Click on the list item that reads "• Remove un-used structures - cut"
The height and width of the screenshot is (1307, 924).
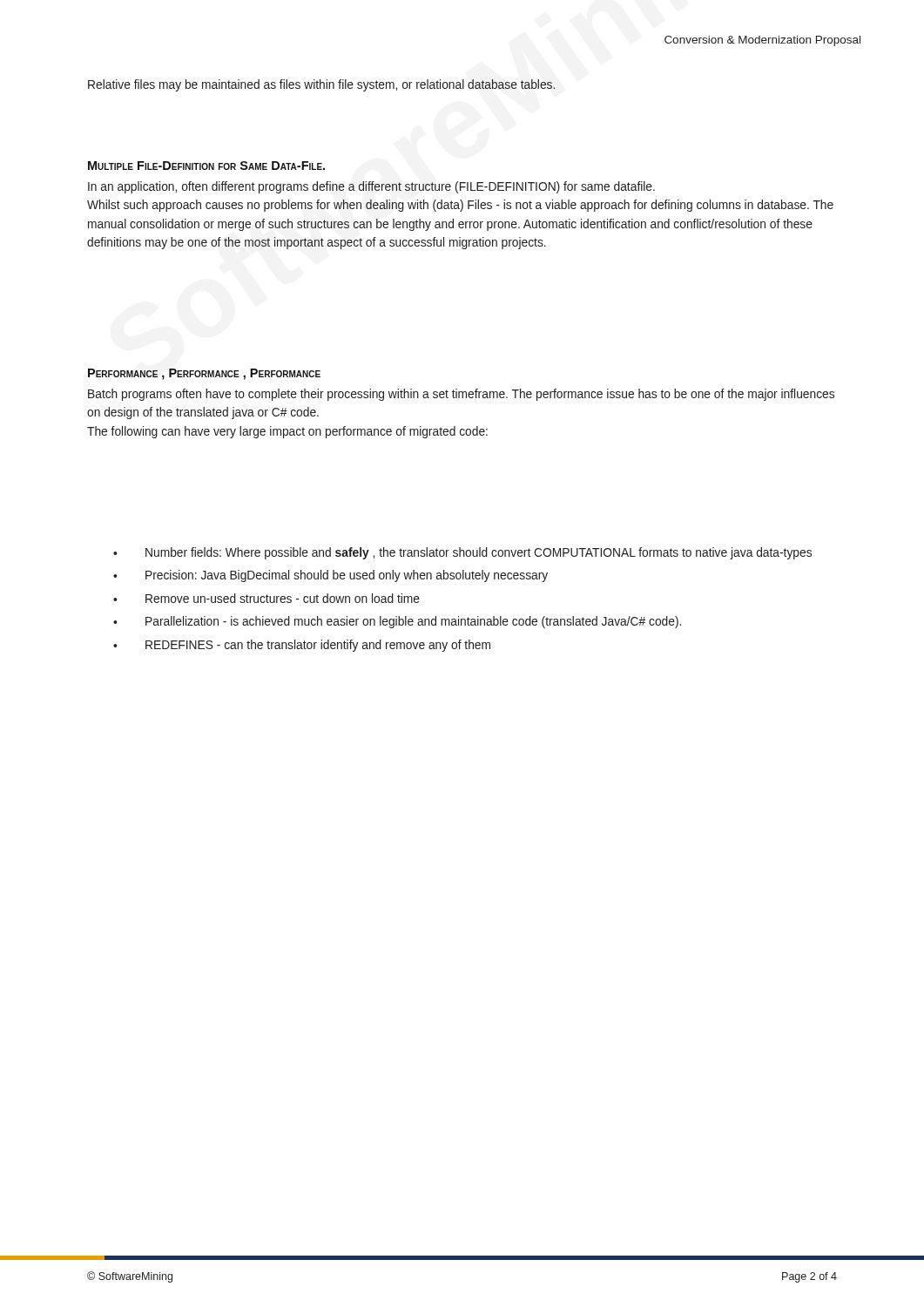266,598
